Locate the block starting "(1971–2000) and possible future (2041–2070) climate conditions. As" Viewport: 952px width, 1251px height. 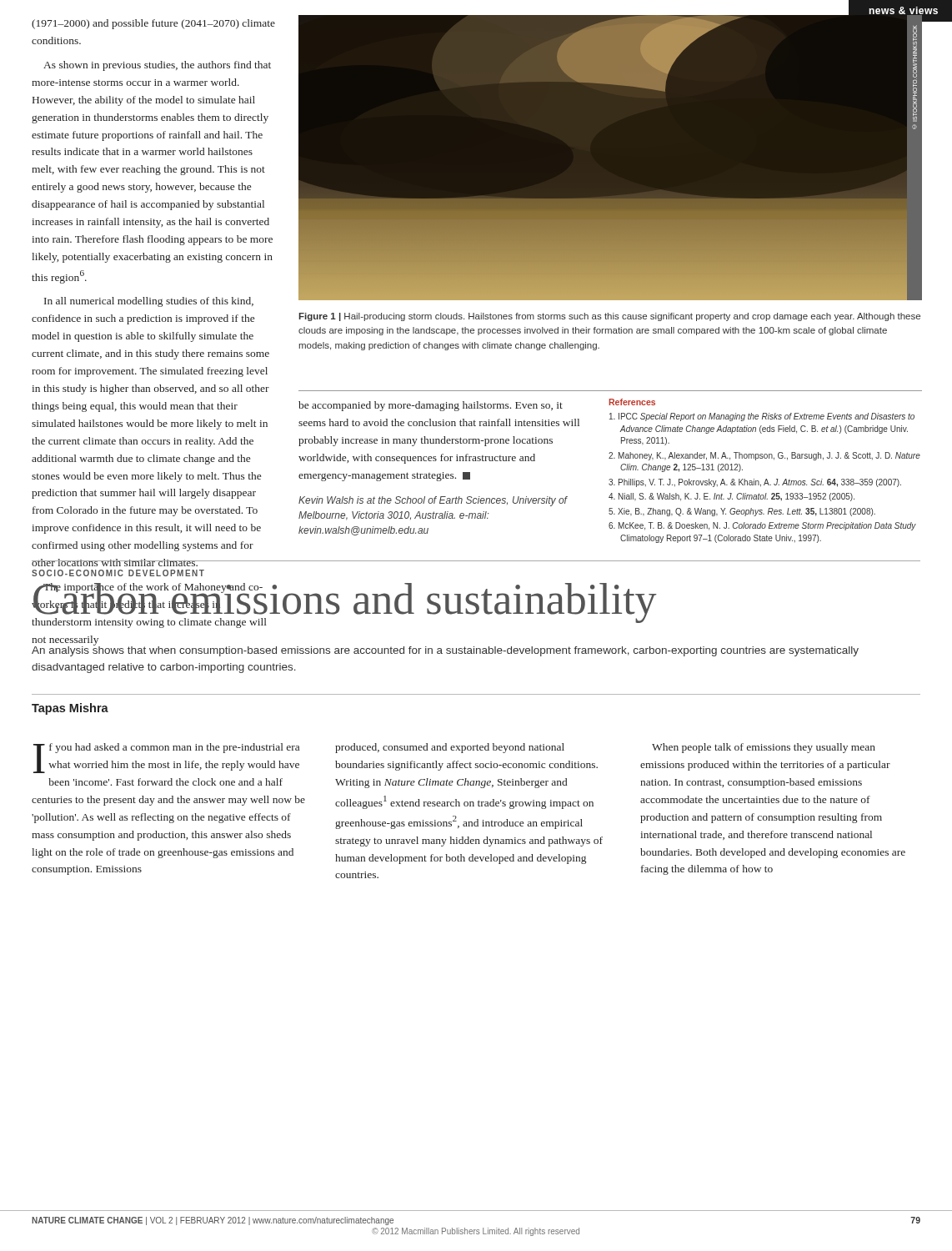click(x=154, y=332)
